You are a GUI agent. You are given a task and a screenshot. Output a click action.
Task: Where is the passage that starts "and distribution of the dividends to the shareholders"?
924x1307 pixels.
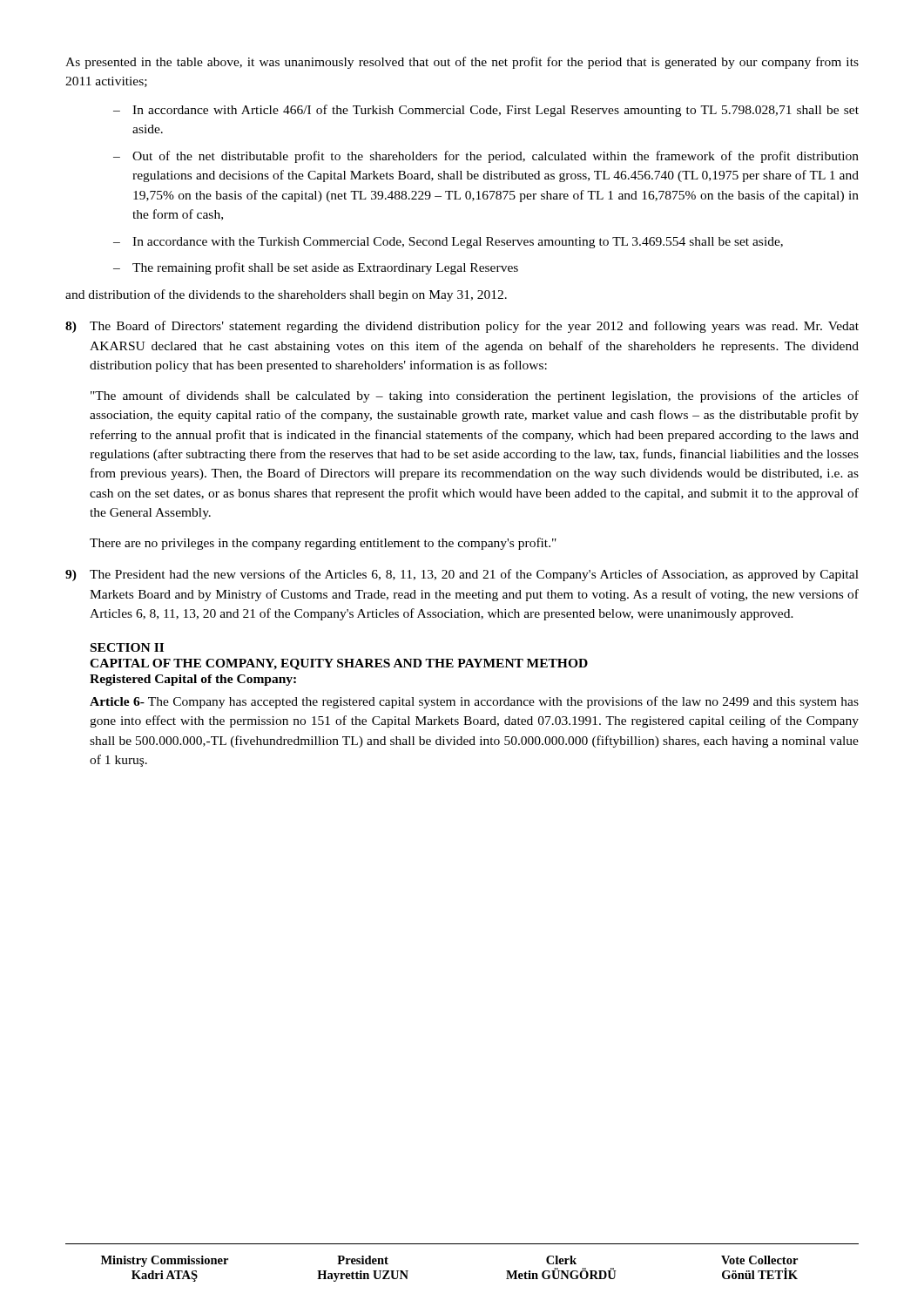click(x=286, y=294)
